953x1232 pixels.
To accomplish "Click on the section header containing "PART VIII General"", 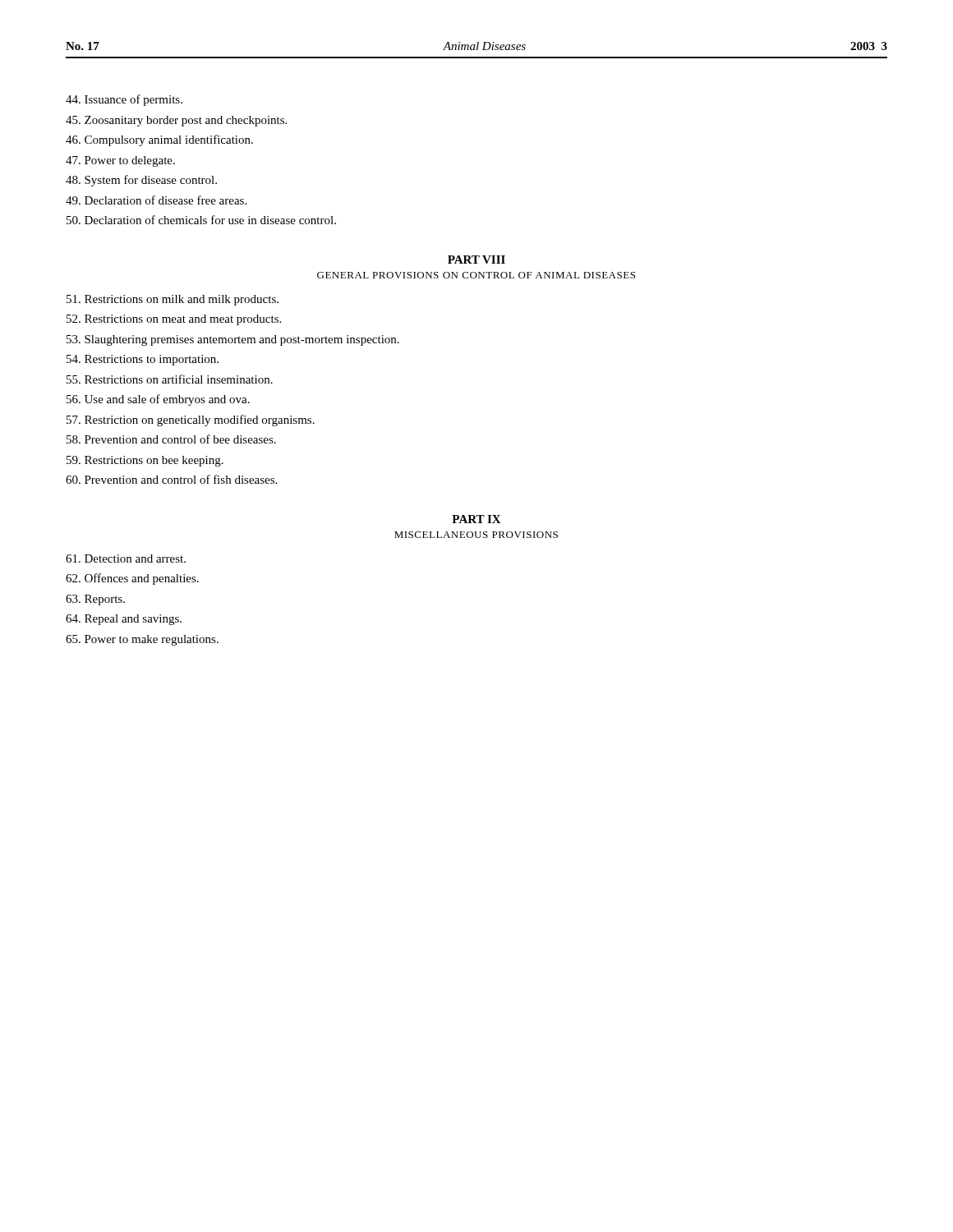I will tap(476, 267).
